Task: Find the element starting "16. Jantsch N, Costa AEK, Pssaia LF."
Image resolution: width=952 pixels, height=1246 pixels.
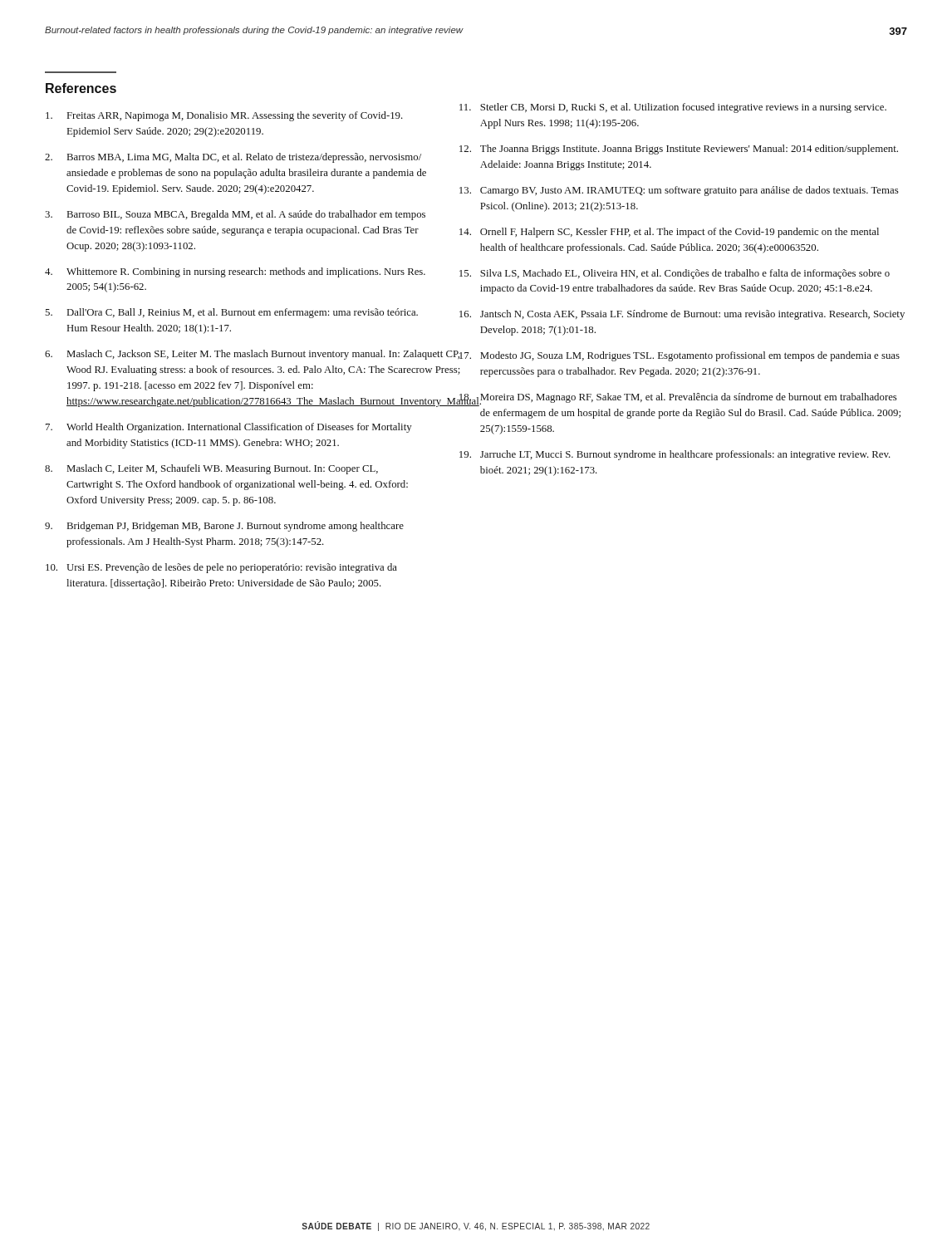Action: pyautogui.click(x=683, y=323)
